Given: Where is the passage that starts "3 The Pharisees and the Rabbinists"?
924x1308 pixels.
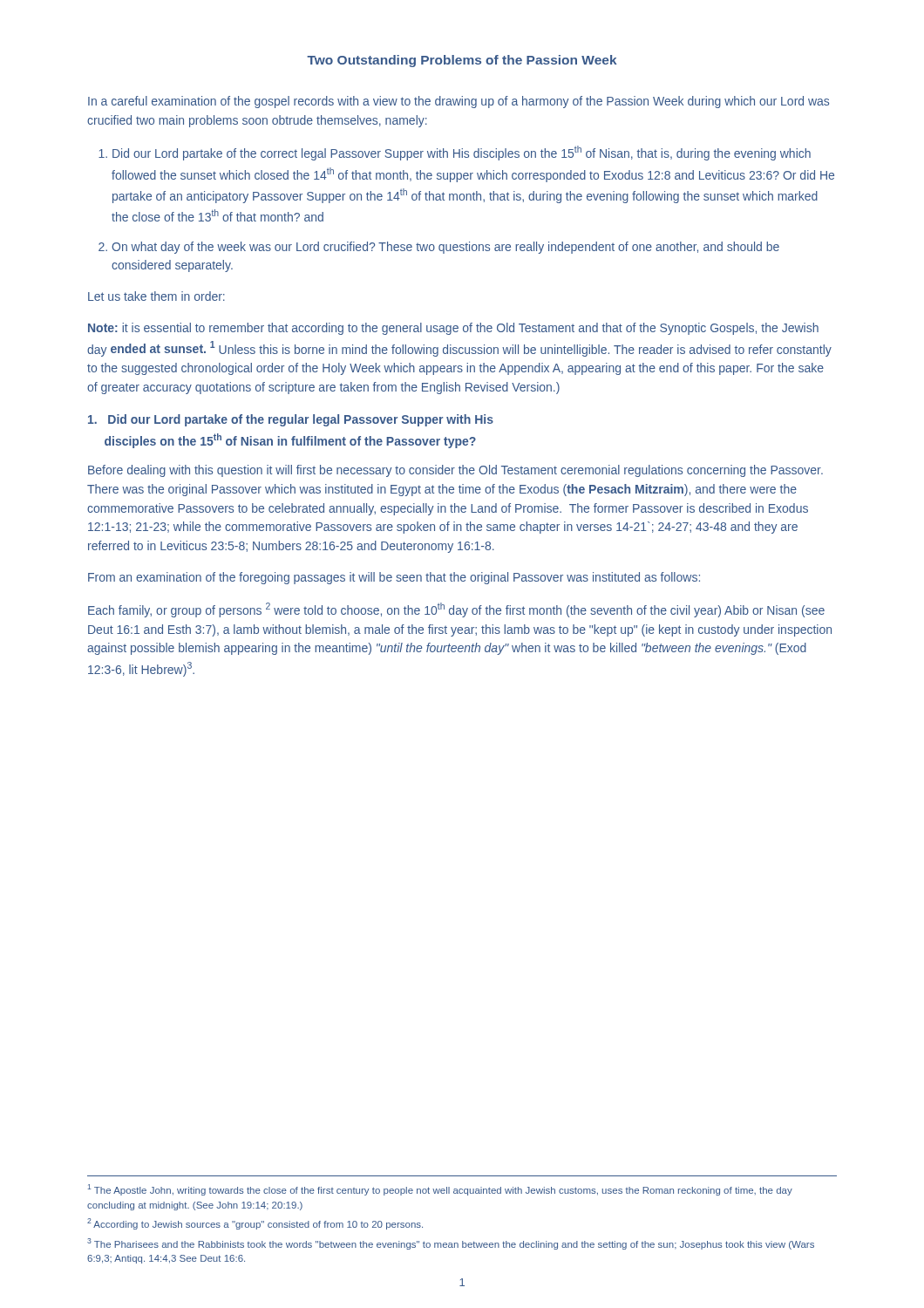Looking at the screenshot, I should pyautogui.click(x=451, y=1250).
